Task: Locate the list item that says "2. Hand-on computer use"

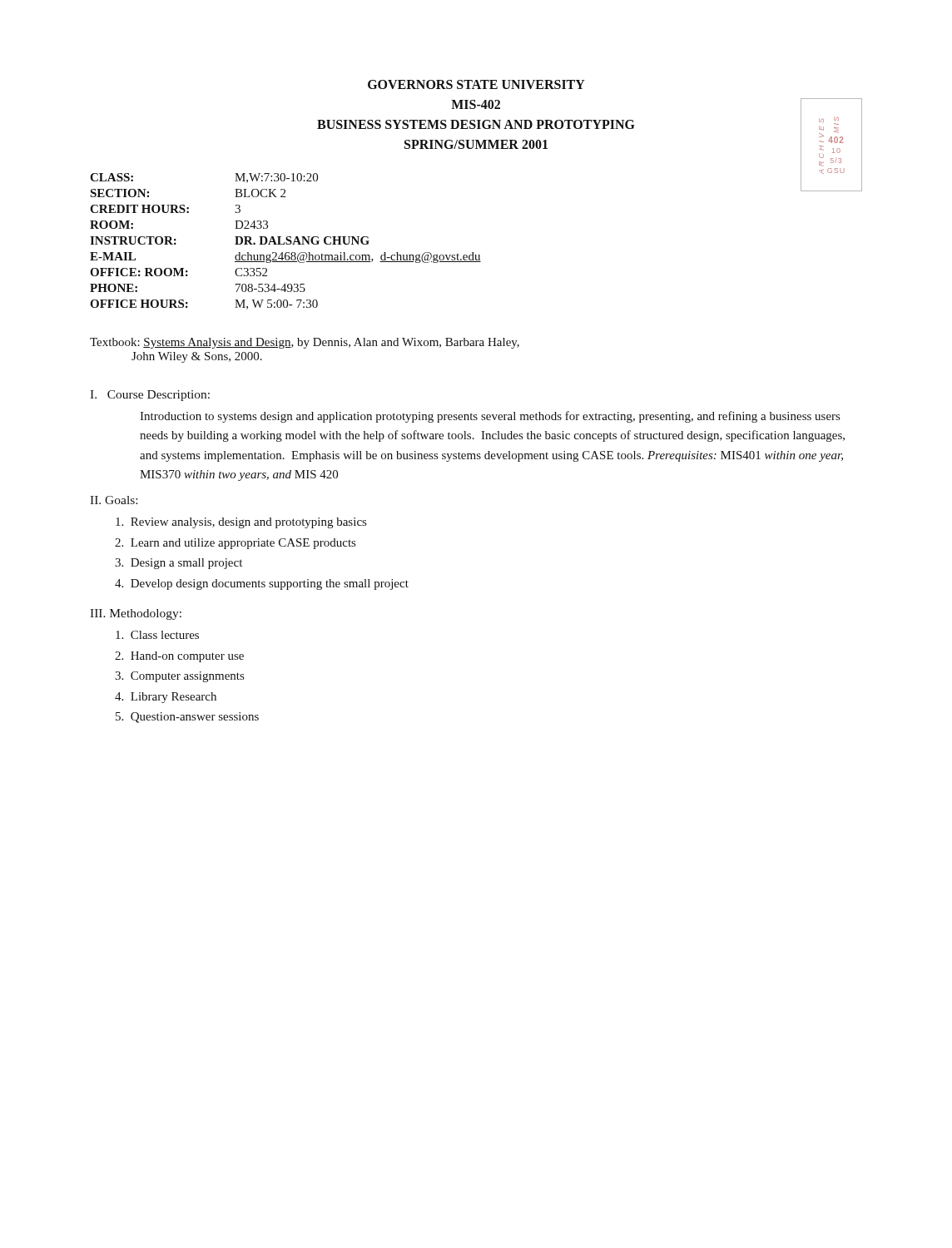Action: 179,655
